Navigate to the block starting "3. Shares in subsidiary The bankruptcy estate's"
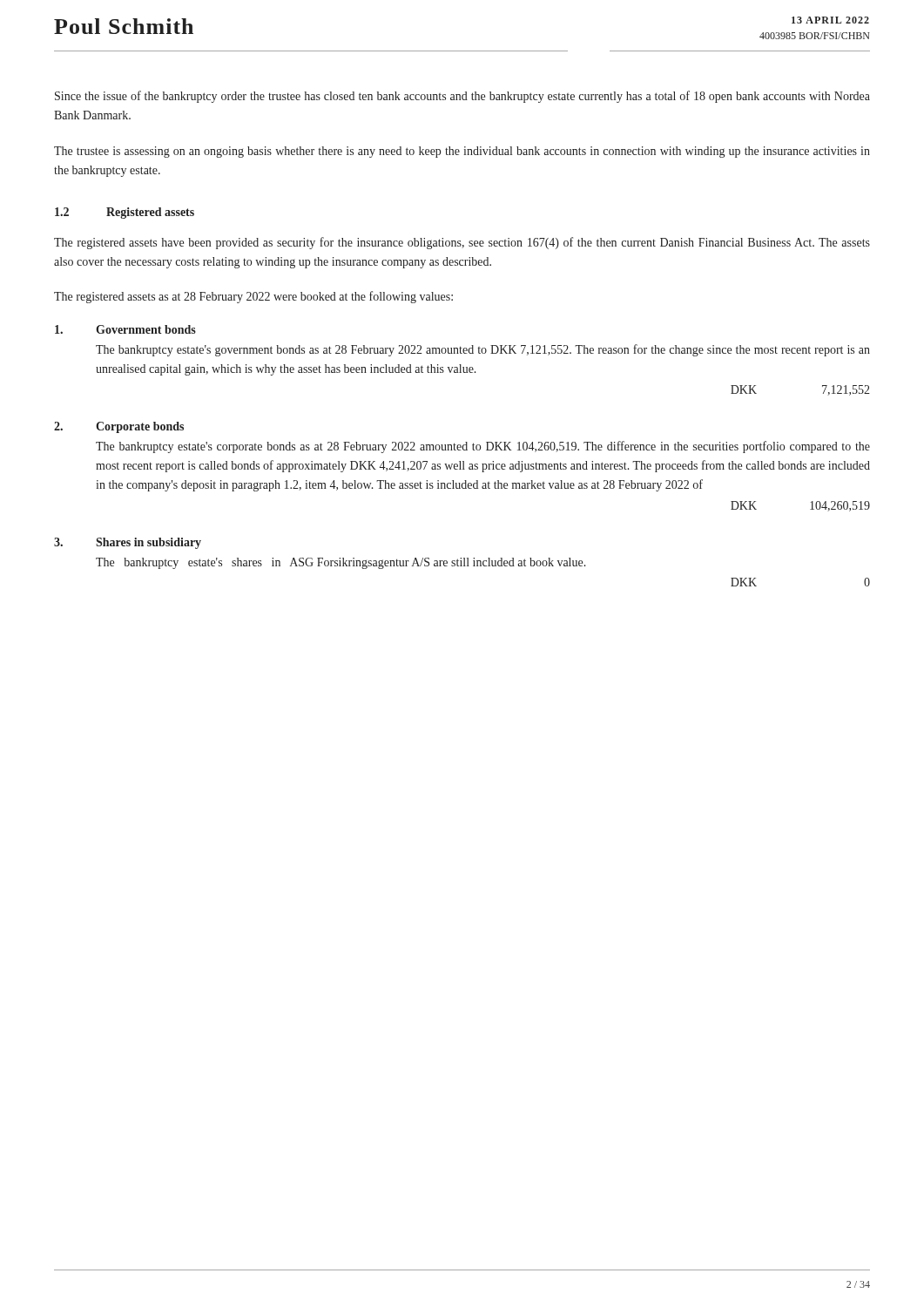 462,563
